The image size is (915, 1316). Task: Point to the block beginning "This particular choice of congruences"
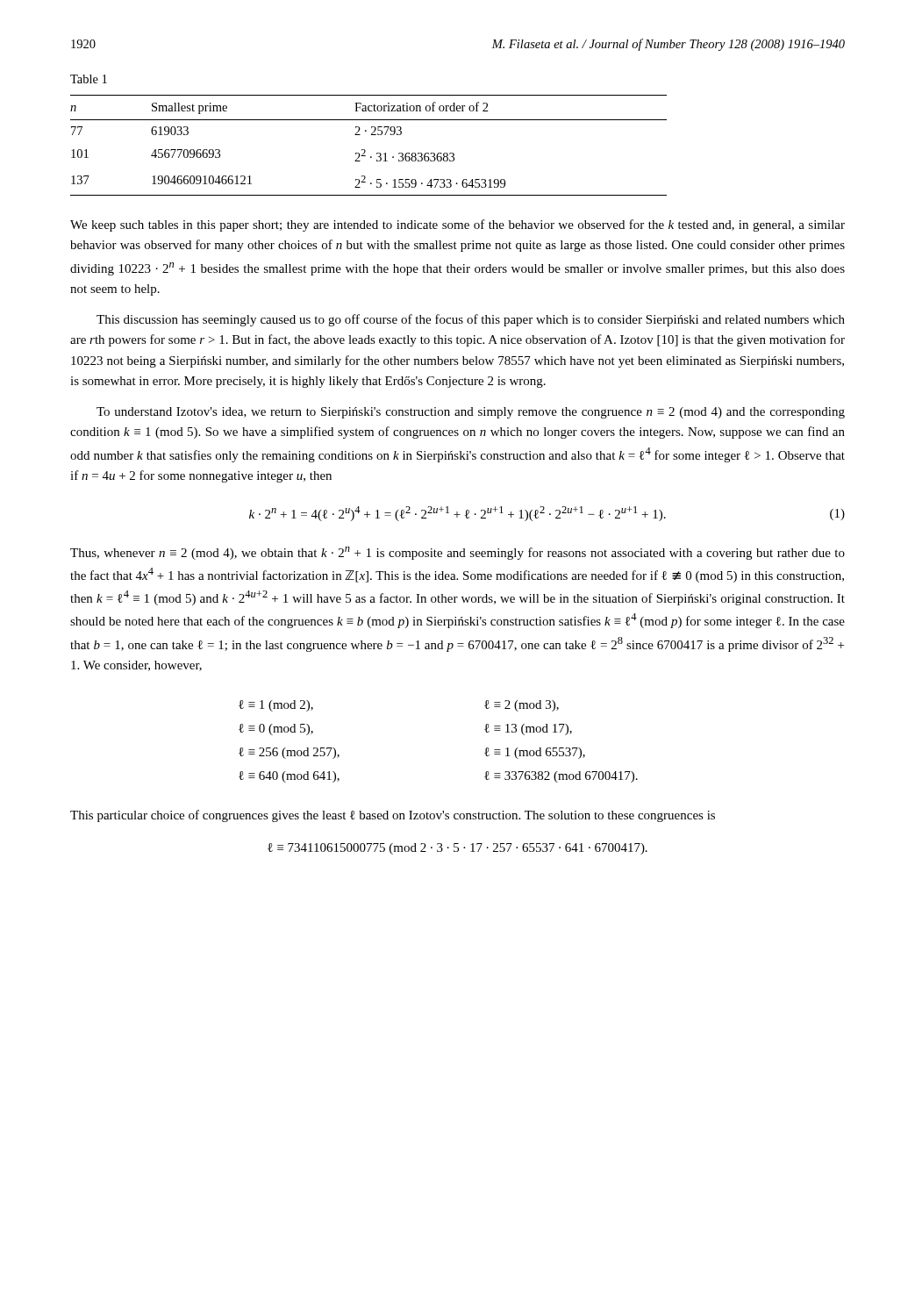[393, 815]
